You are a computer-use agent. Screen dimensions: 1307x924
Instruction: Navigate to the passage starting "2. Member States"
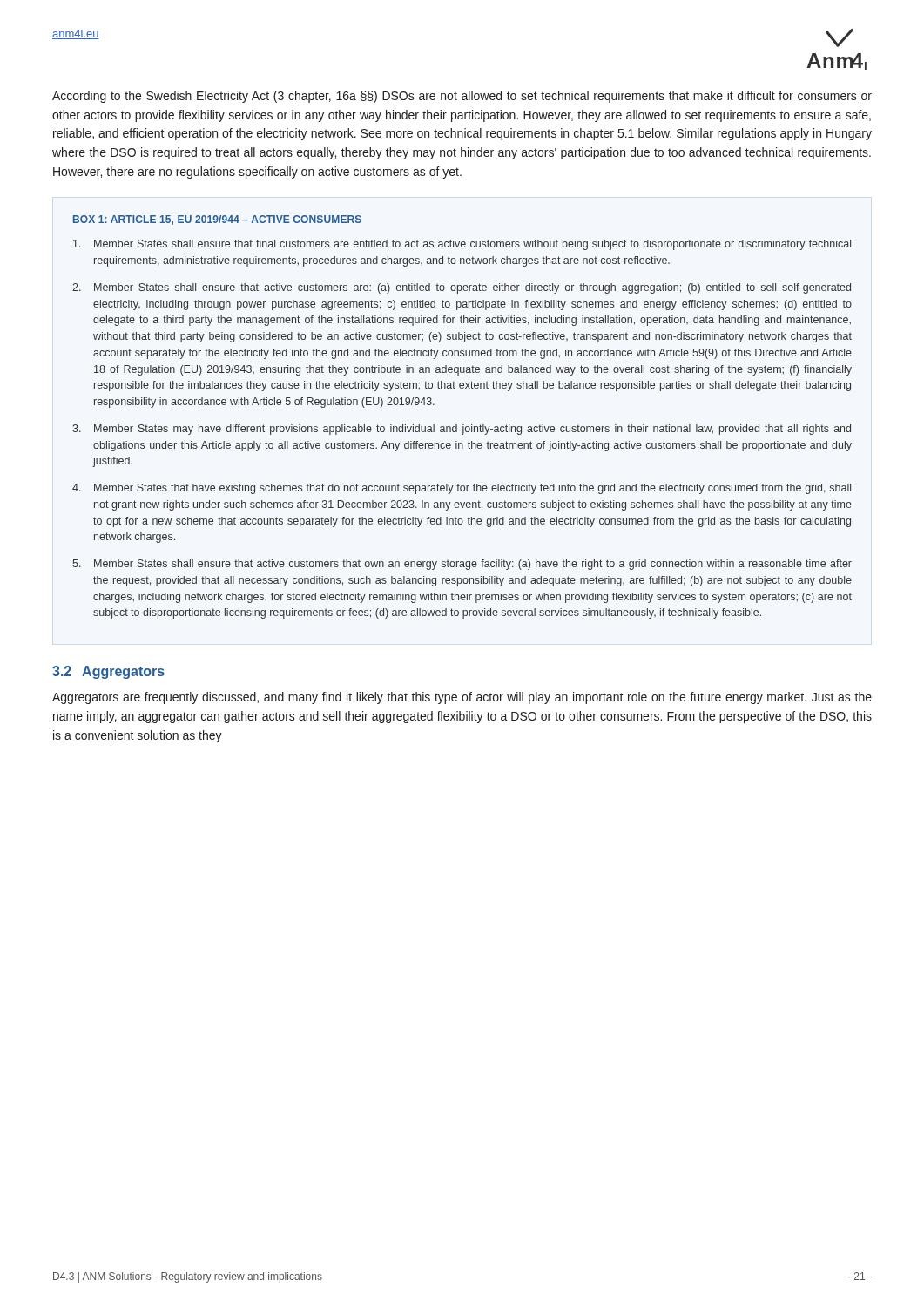pyautogui.click(x=462, y=345)
